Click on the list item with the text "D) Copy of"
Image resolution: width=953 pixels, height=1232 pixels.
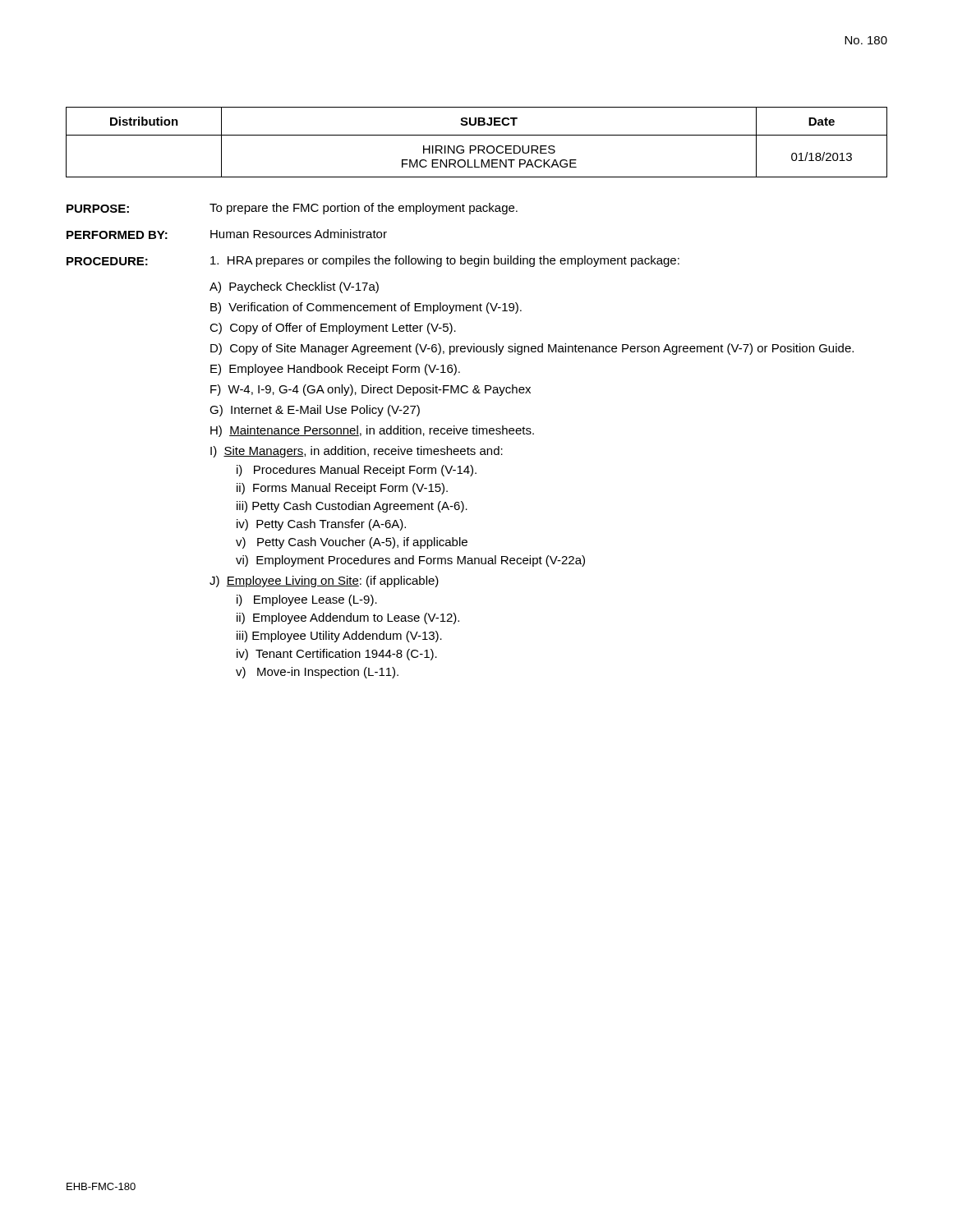[x=532, y=348]
